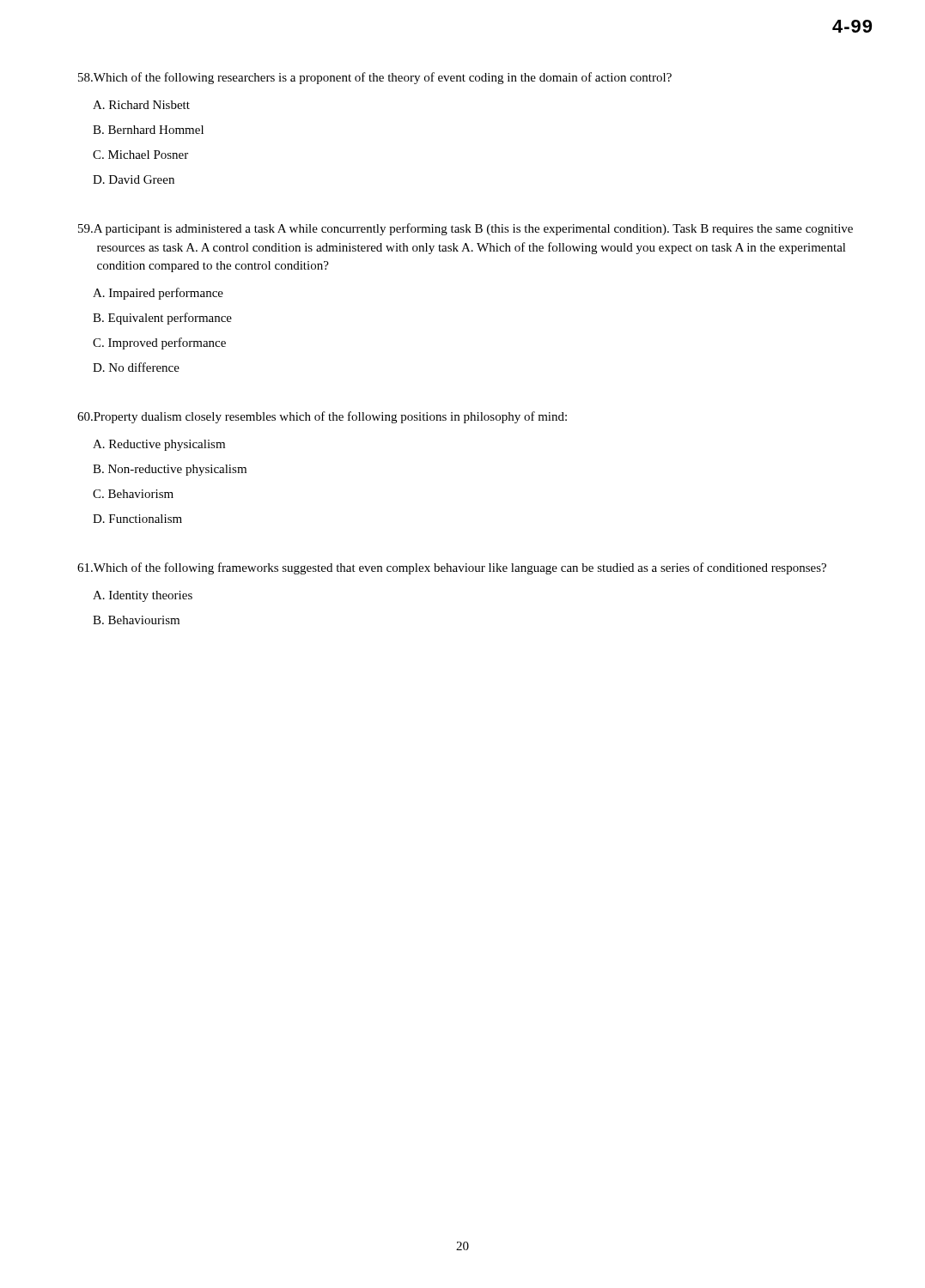Viewport: 925px width, 1288px height.
Task: Select the list item with the text "A. Richard Nisbett"
Action: (141, 105)
